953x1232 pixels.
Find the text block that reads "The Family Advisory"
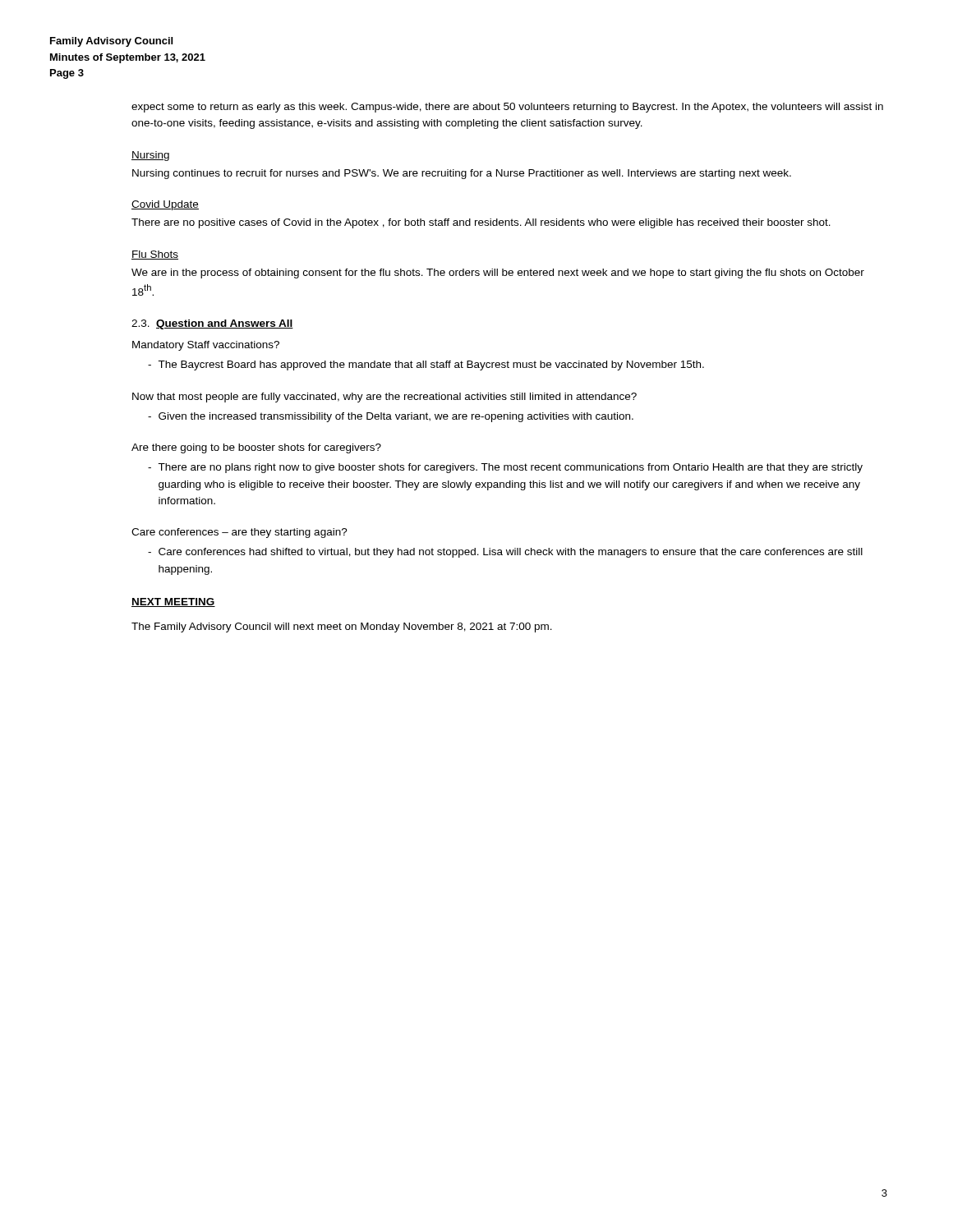[x=342, y=626]
